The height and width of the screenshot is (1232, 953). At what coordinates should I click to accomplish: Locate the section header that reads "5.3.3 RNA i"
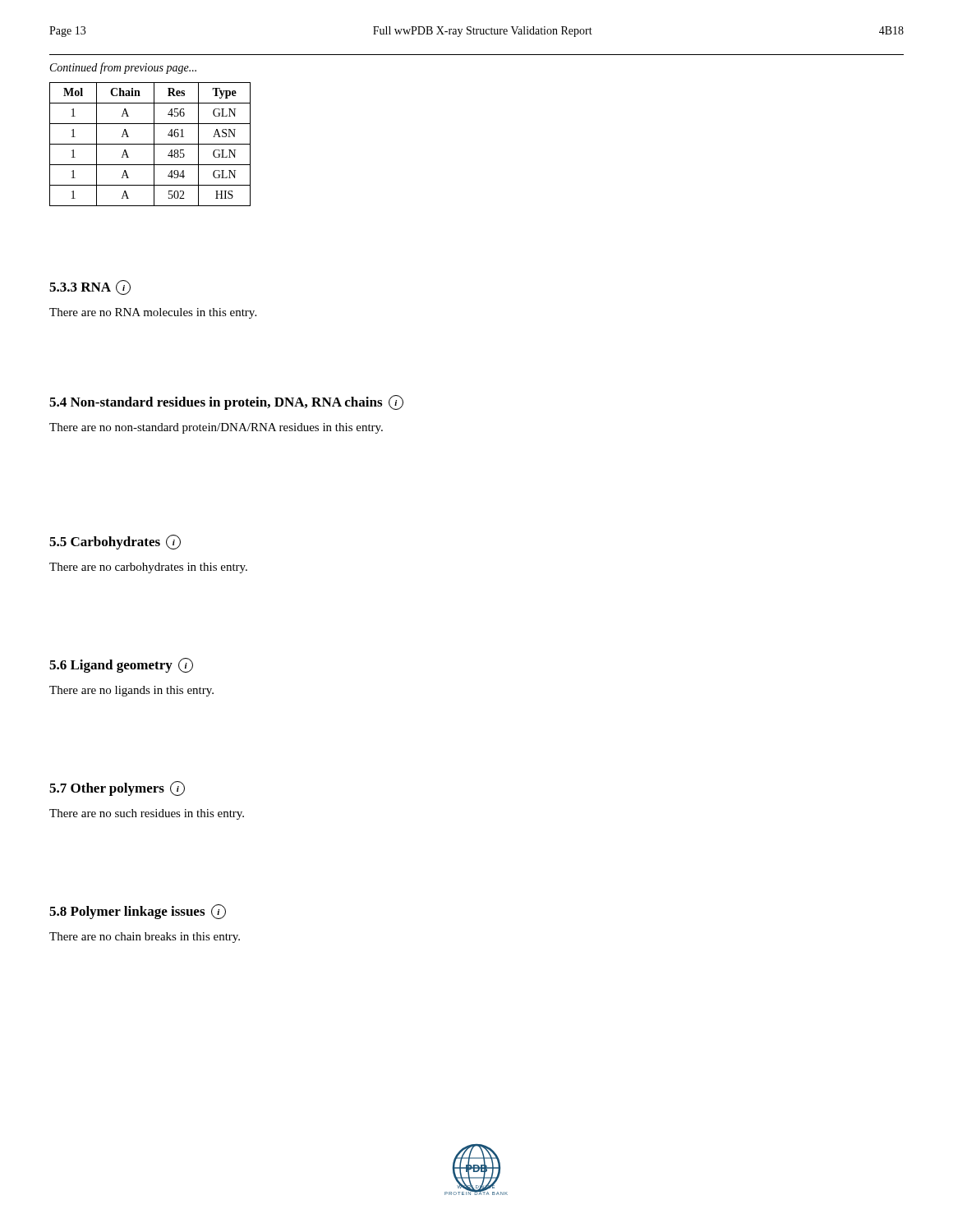click(90, 287)
